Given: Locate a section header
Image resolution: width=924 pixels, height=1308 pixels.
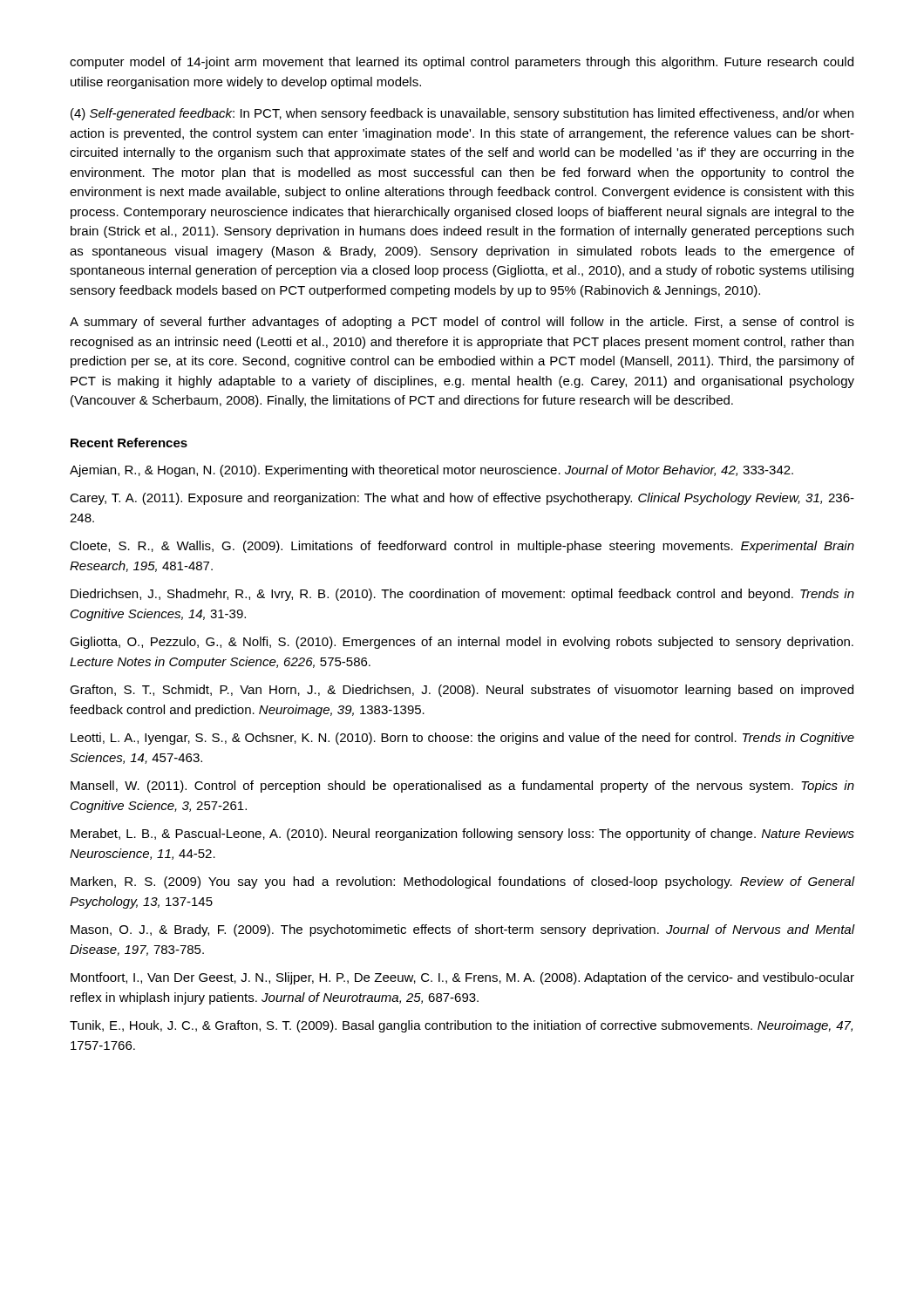Looking at the screenshot, I should click(x=129, y=442).
